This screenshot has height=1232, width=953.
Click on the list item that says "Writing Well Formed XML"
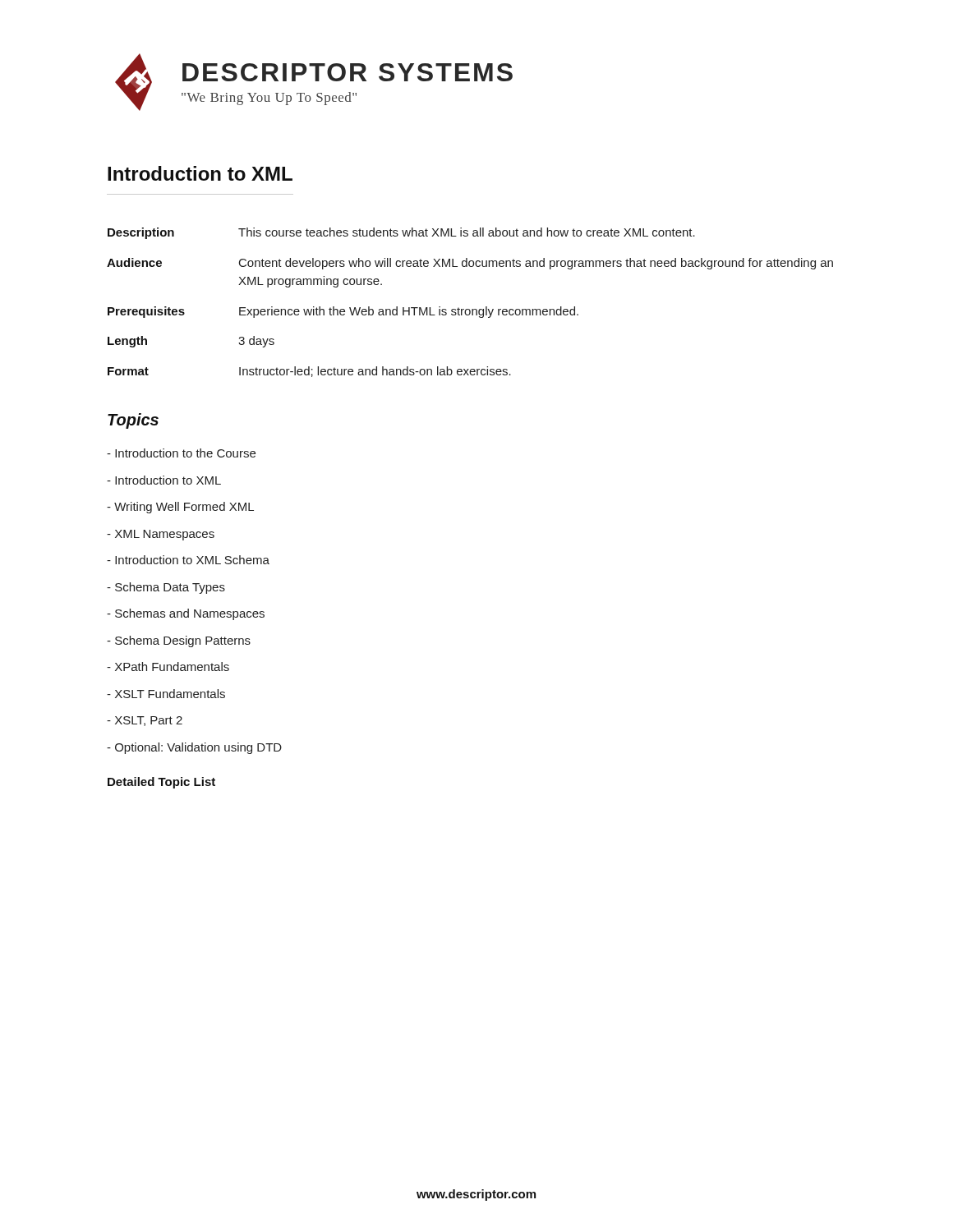click(180, 508)
